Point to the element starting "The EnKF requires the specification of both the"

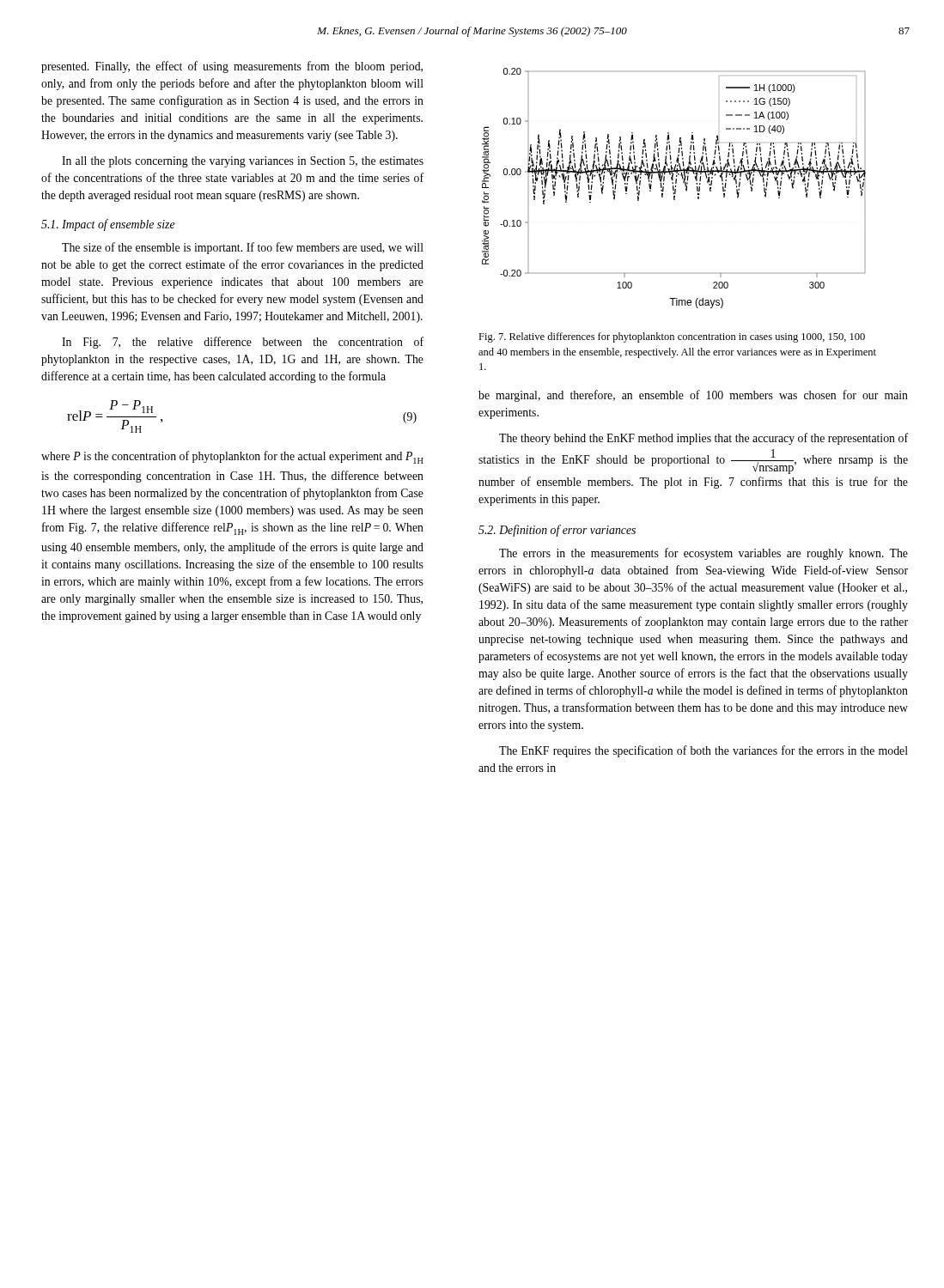(693, 760)
